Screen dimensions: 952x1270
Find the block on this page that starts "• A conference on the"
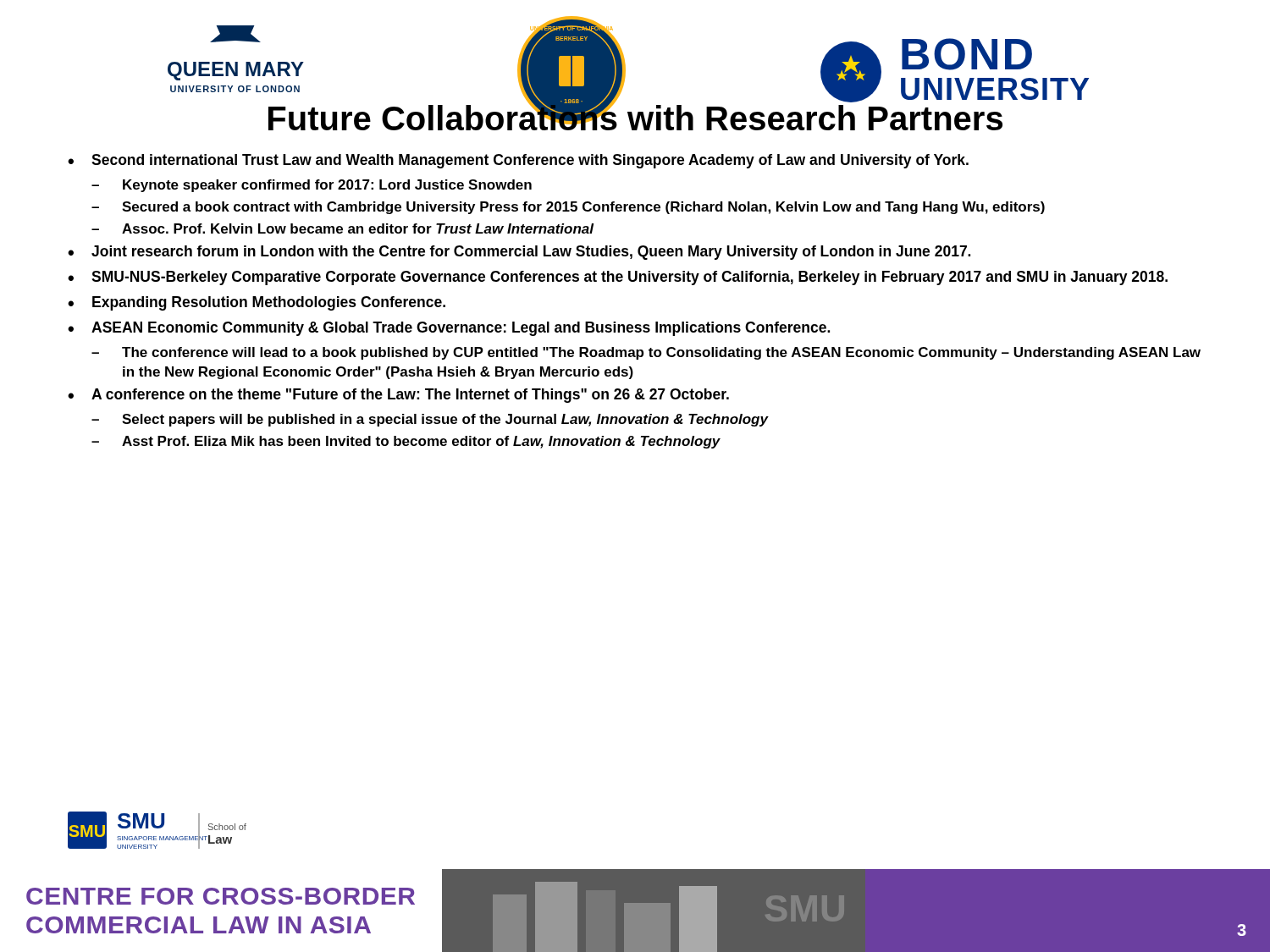pyautogui.click(x=639, y=395)
